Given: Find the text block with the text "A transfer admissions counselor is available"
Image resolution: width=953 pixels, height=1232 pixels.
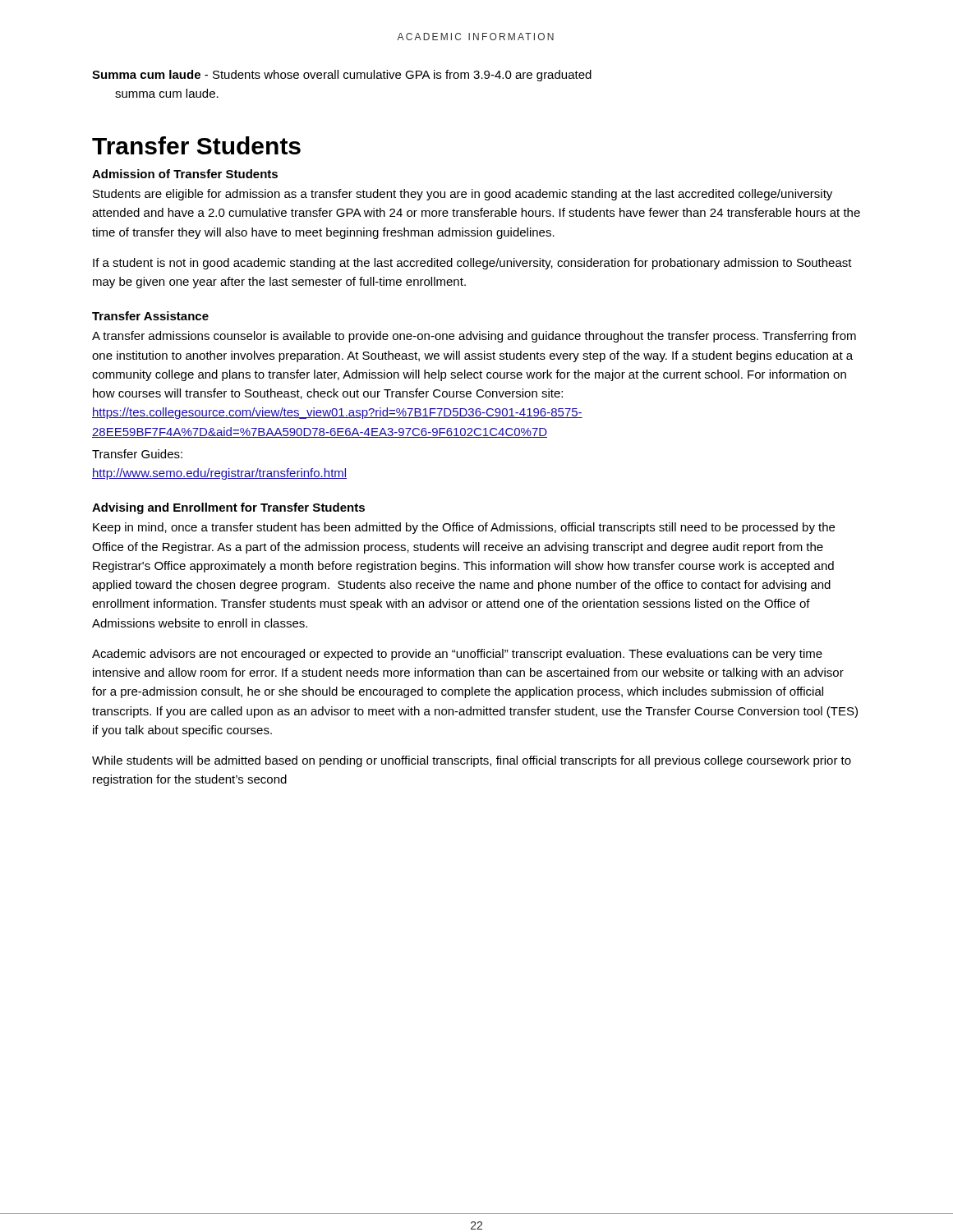Looking at the screenshot, I should pos(474,383).
